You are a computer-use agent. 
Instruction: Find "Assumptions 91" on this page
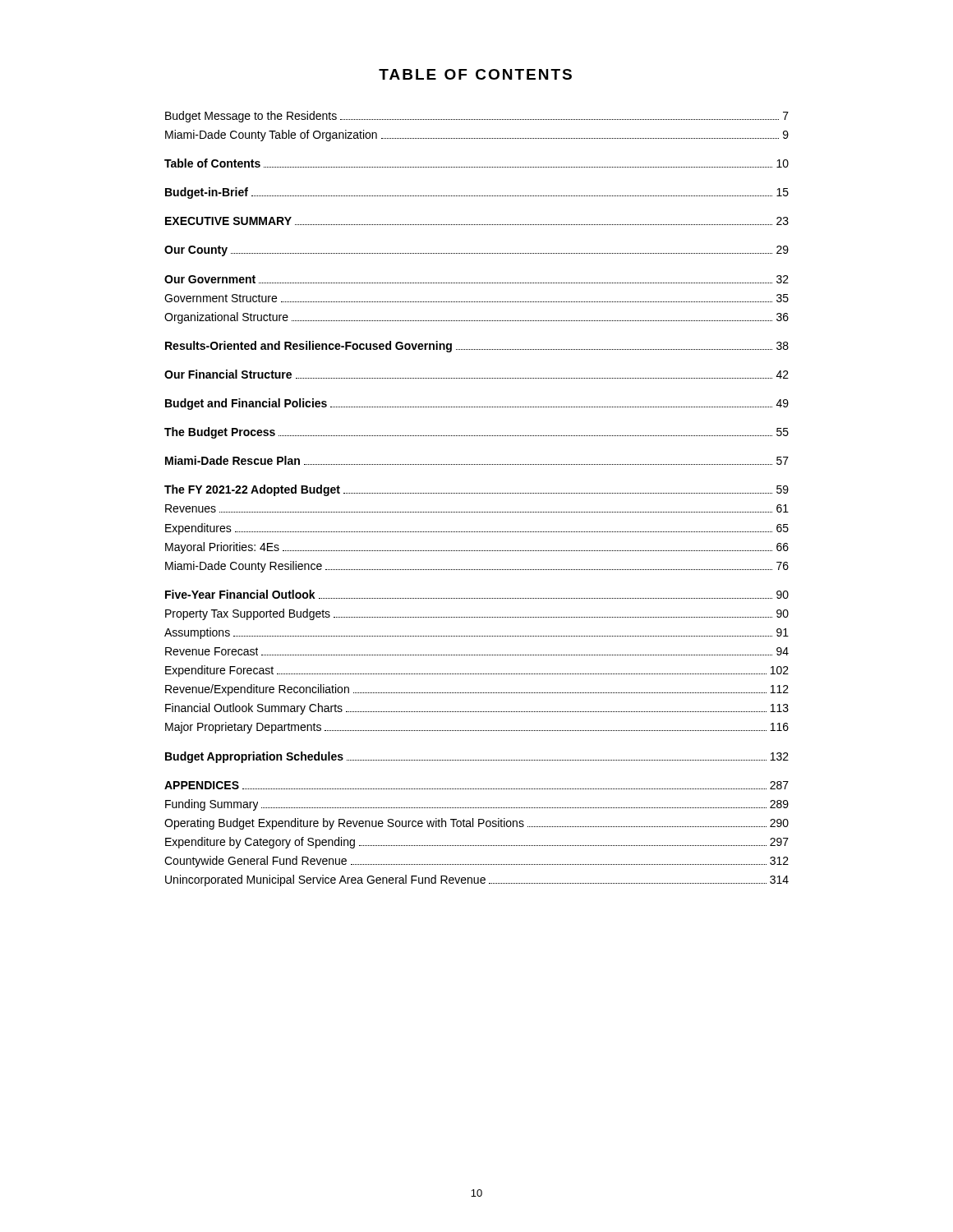pos(476,633)
